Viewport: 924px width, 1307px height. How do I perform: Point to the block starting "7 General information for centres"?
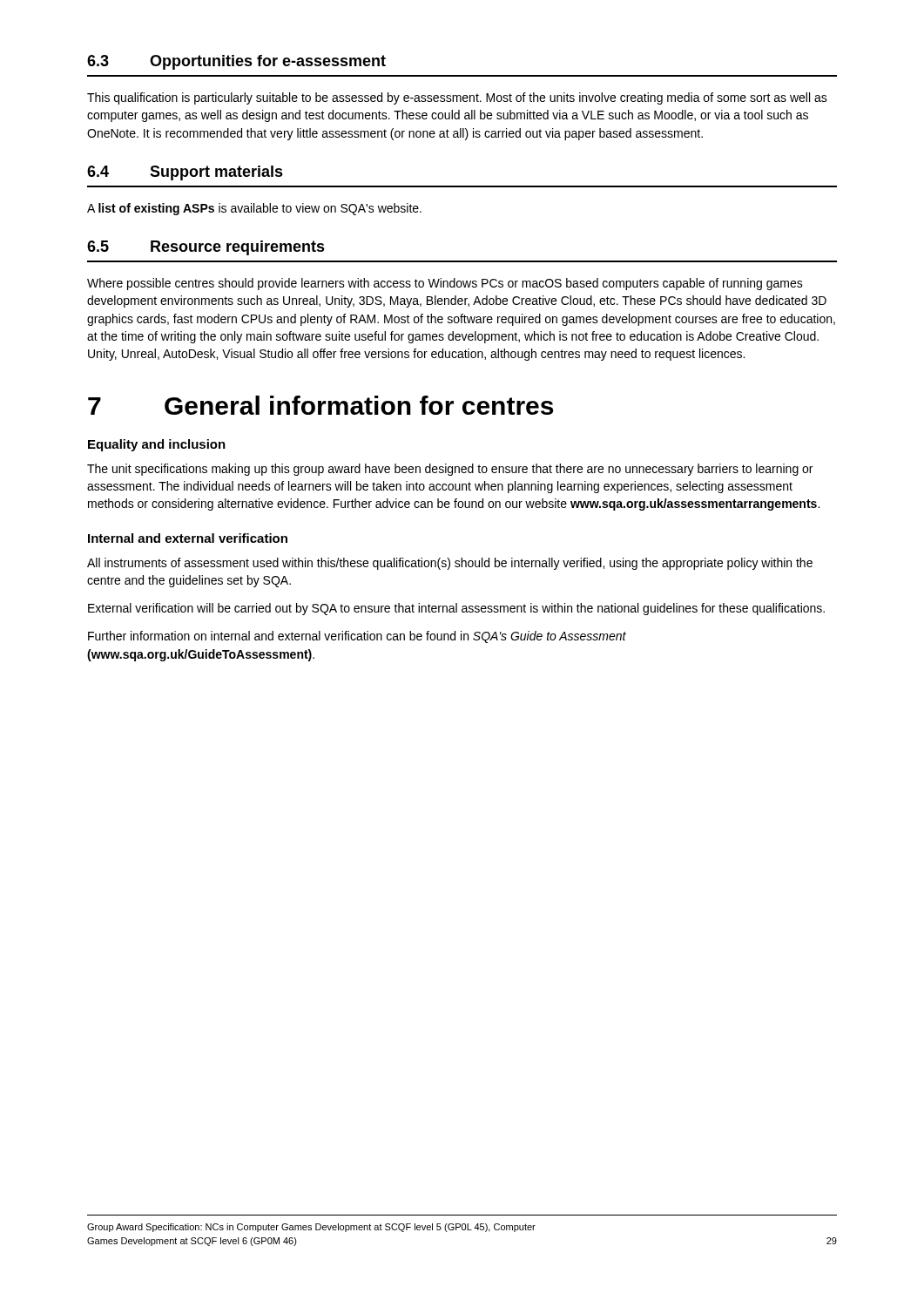click(321, 406)
